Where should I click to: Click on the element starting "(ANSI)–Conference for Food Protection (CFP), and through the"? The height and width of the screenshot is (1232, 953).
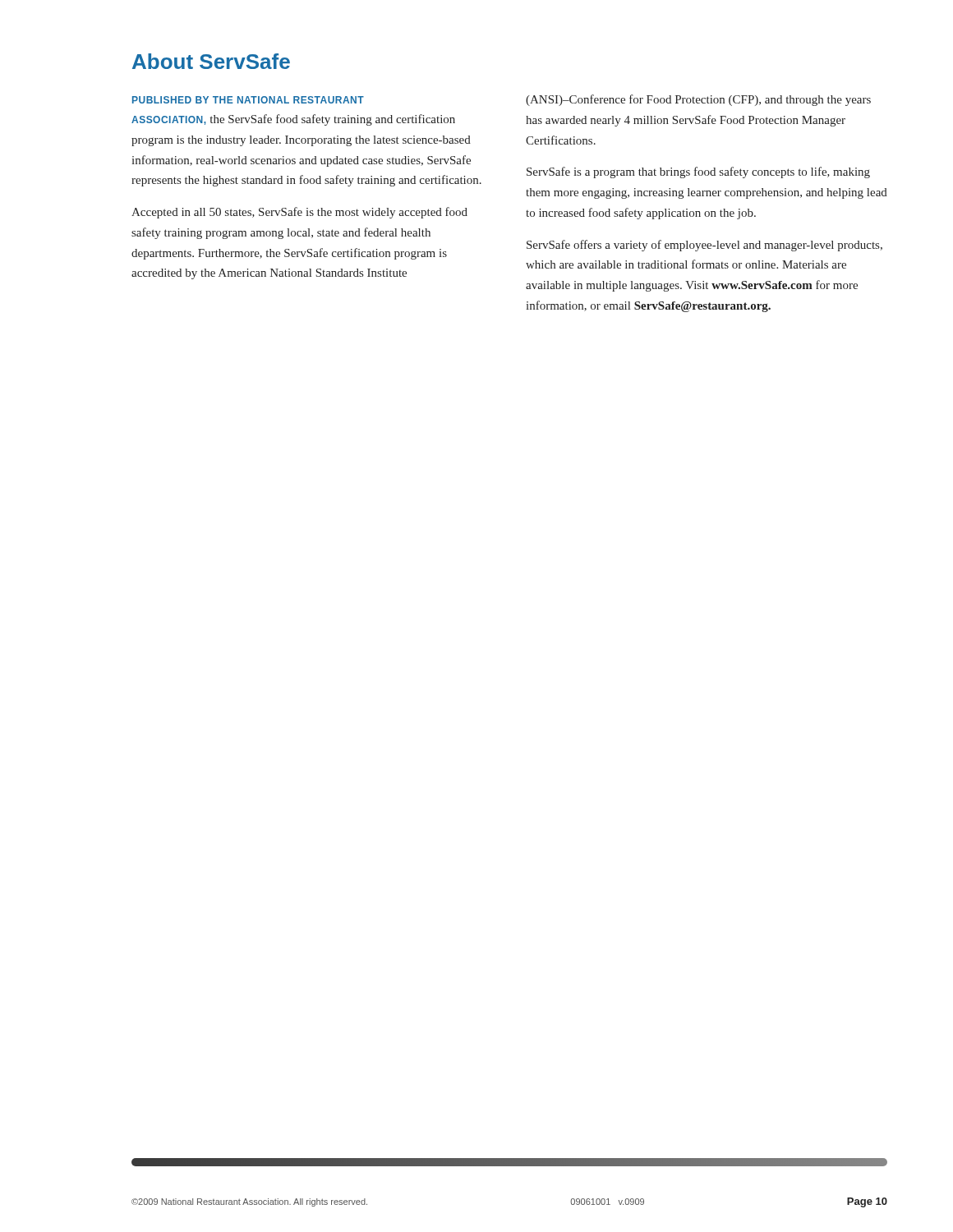[707, 203]
